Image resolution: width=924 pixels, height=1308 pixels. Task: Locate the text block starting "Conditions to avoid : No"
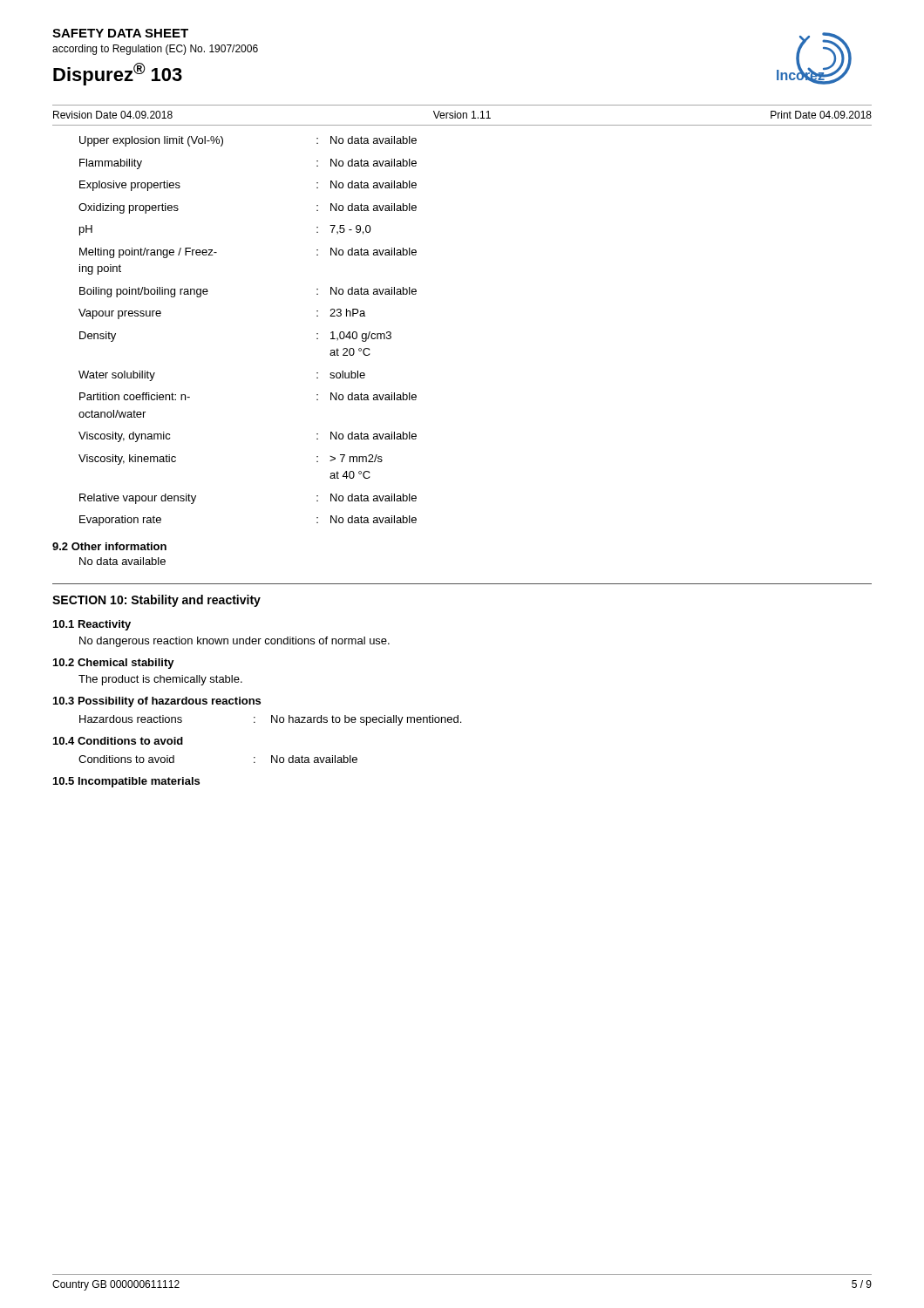click(x=129, y=759)
